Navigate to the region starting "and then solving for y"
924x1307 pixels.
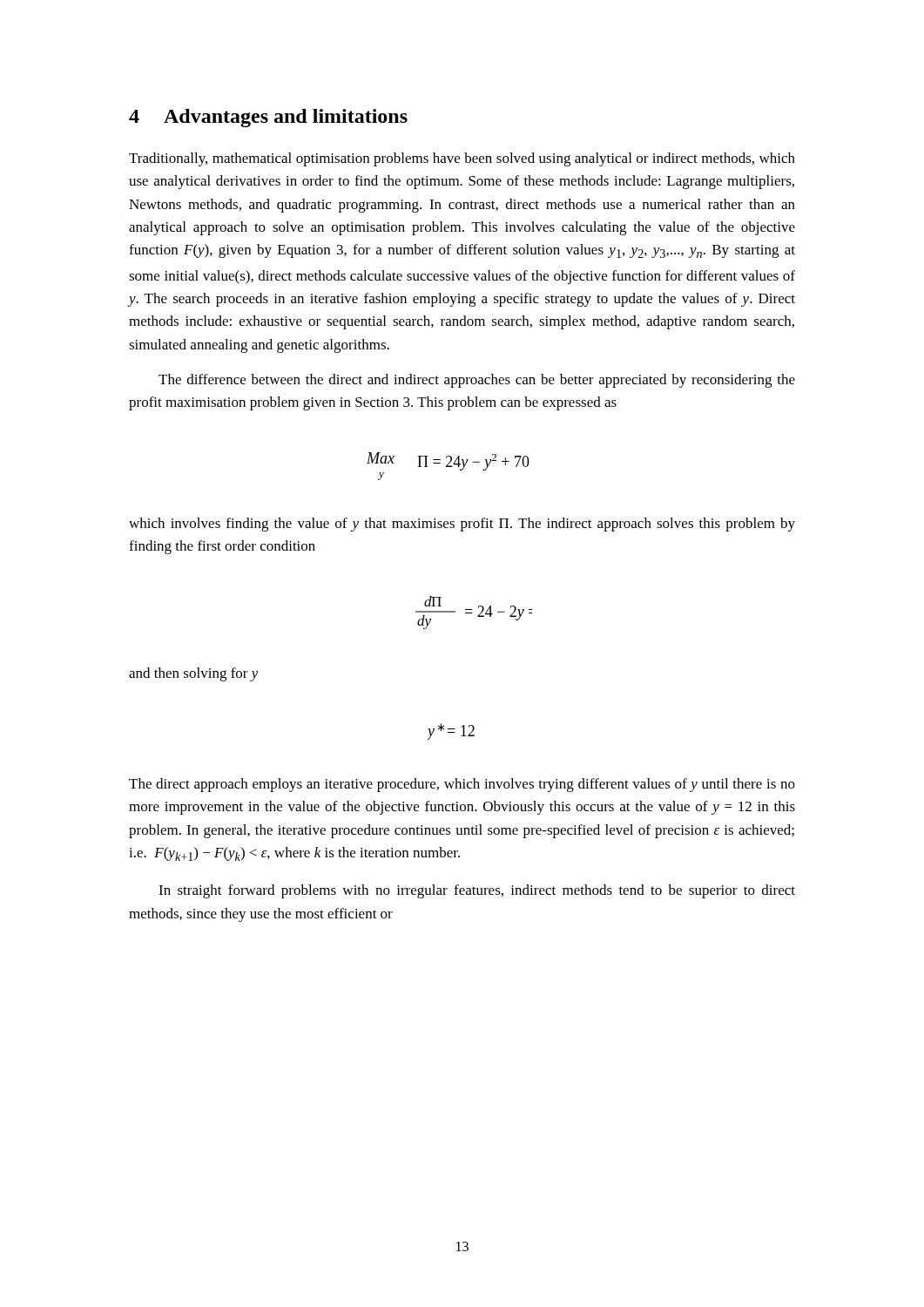[193, 673]
